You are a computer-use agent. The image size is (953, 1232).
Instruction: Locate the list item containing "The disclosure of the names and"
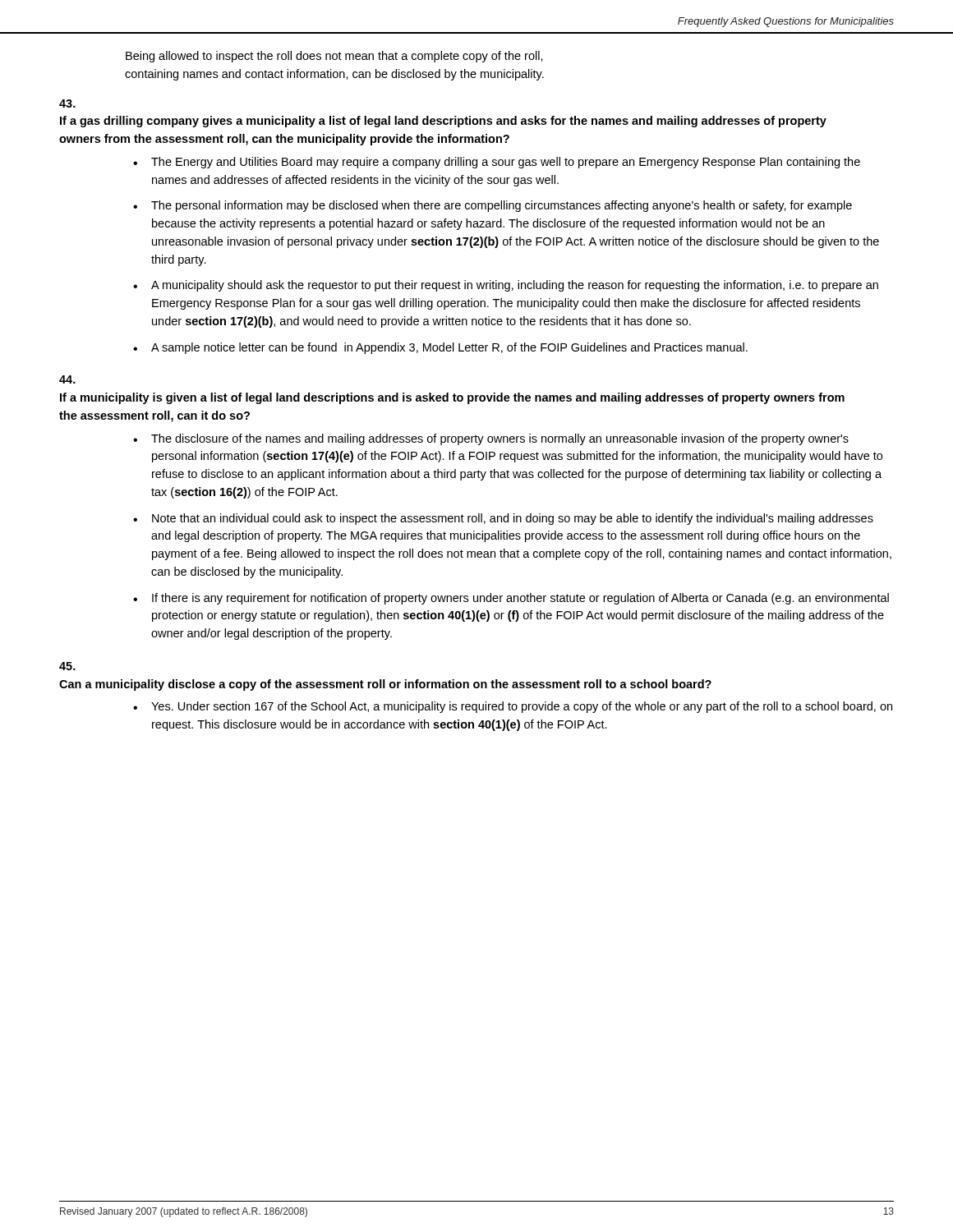[x=517, y=465]
